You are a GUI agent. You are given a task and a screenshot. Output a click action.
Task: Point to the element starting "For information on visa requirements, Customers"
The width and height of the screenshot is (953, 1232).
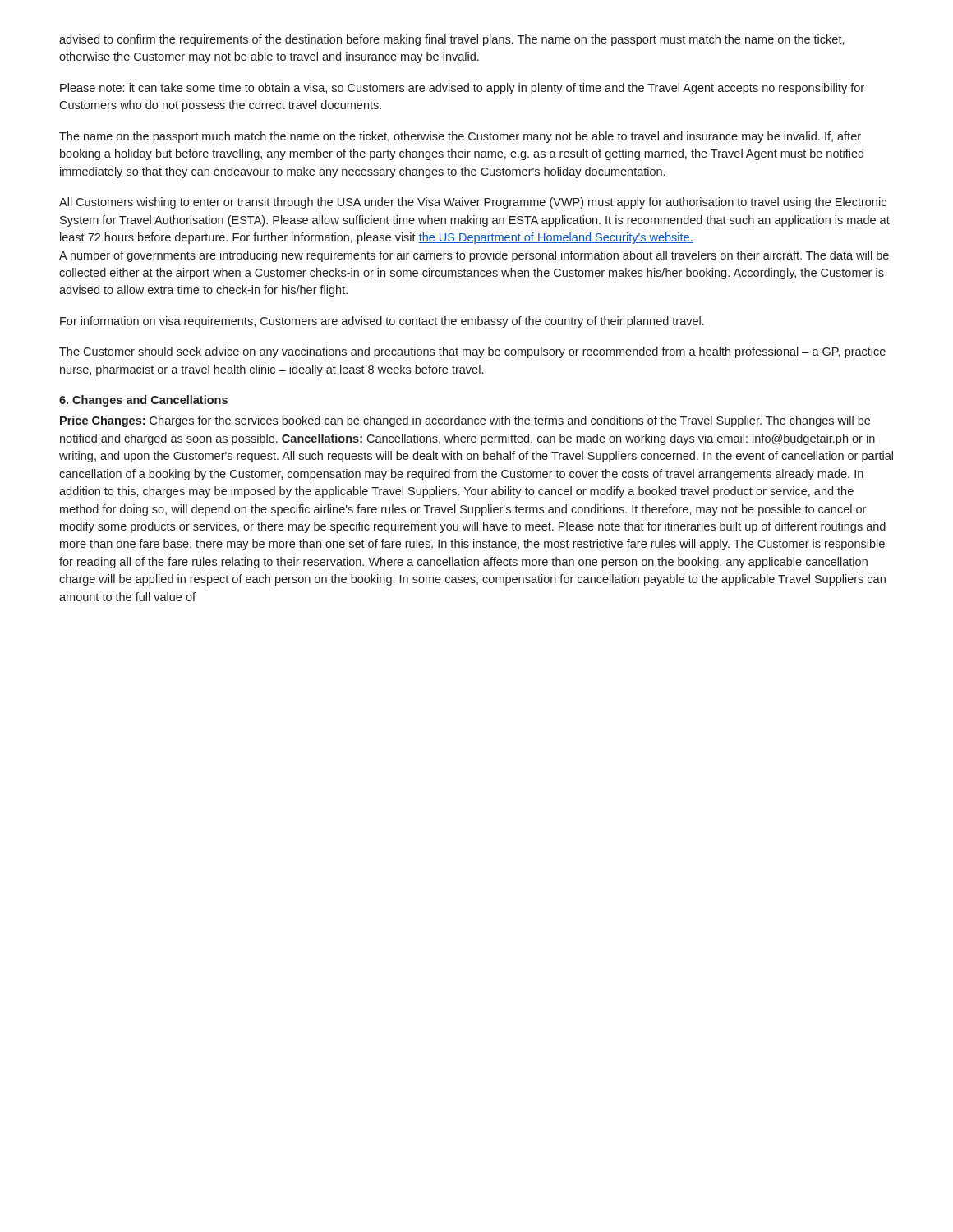(382, 321)
